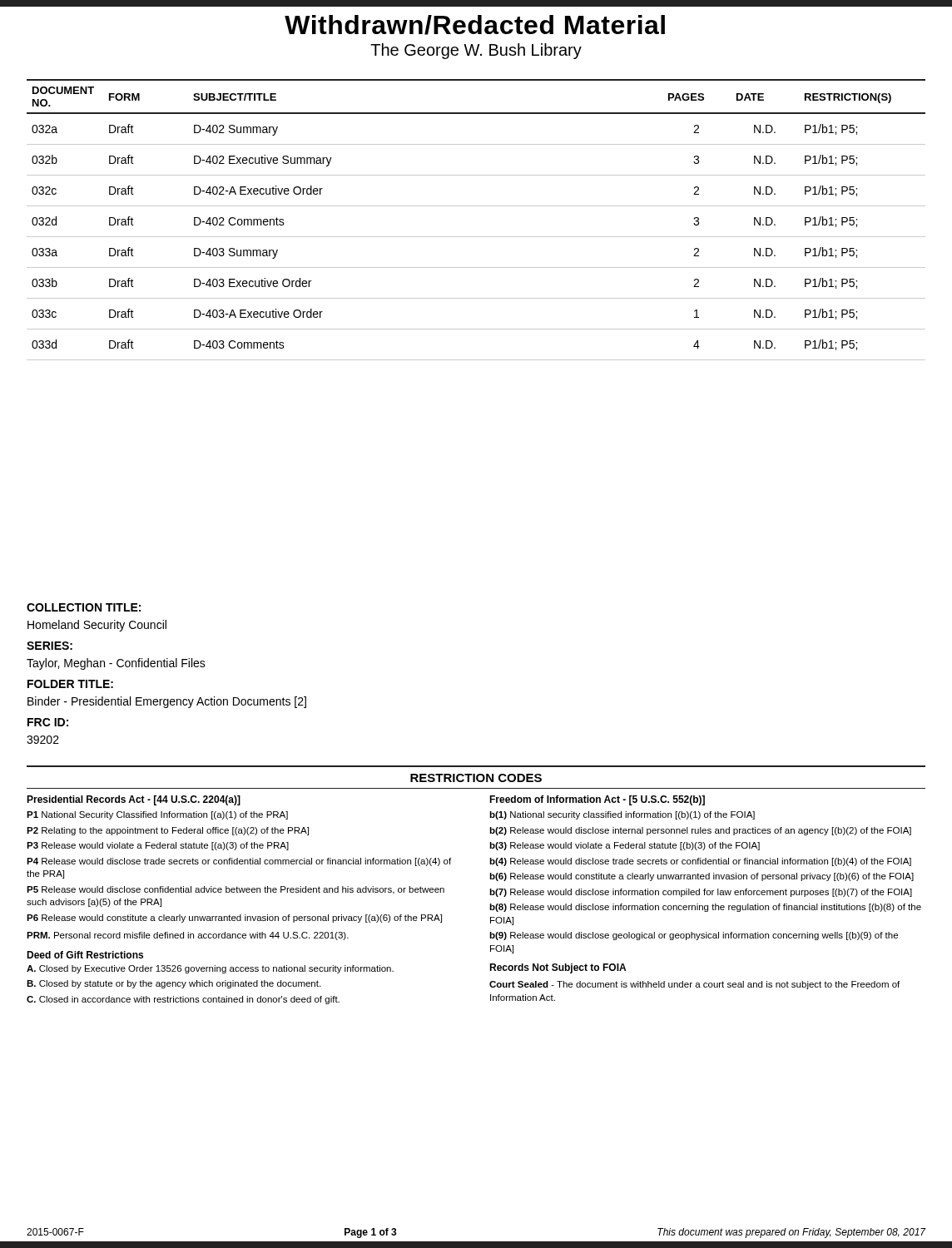
Task: Find the list item that reads "b(2) Release would disclose internal"
Action: point(700,830)
